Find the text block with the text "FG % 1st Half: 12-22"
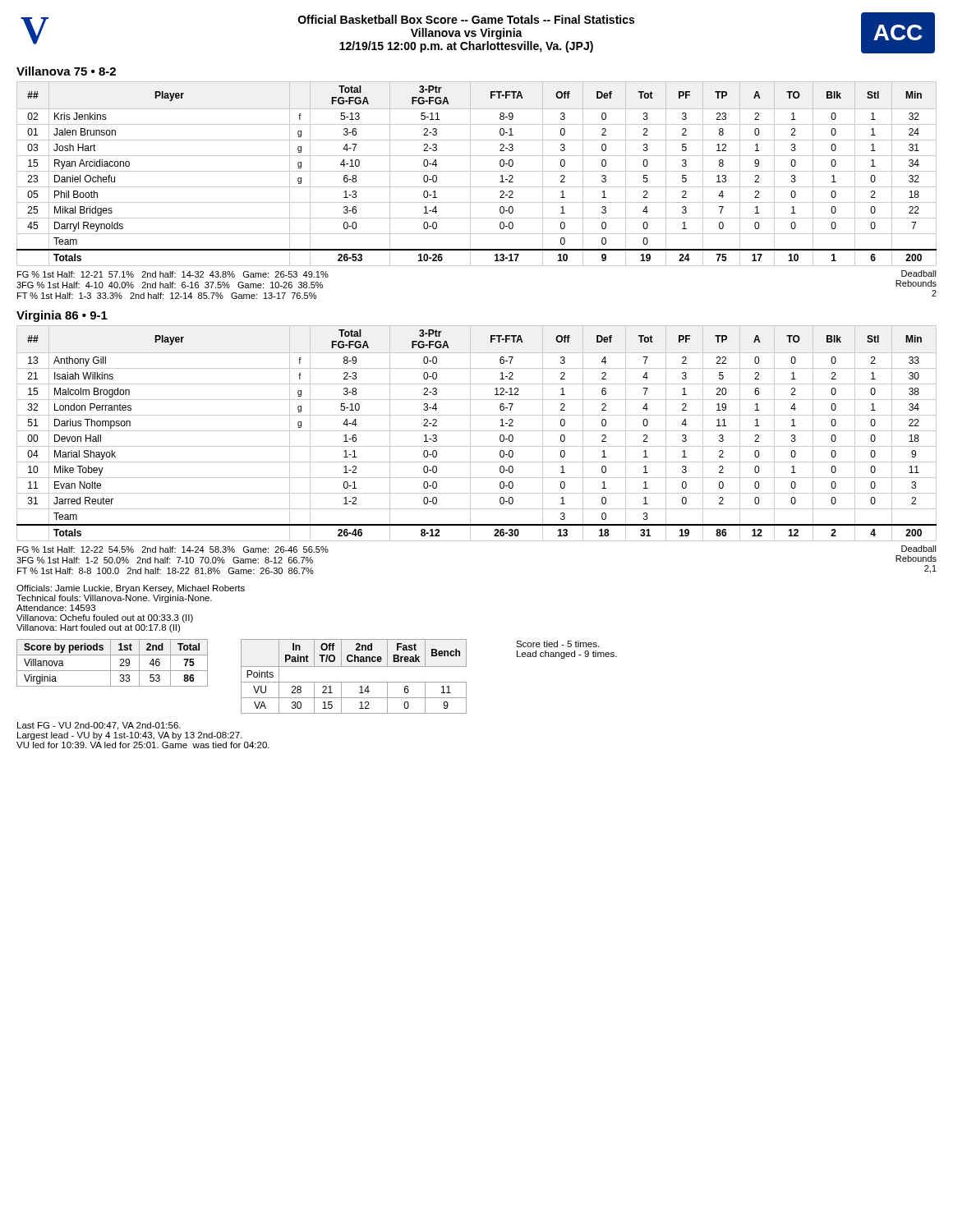The height and width of the screenshot is (1232, 953). [x=69, y=549]
